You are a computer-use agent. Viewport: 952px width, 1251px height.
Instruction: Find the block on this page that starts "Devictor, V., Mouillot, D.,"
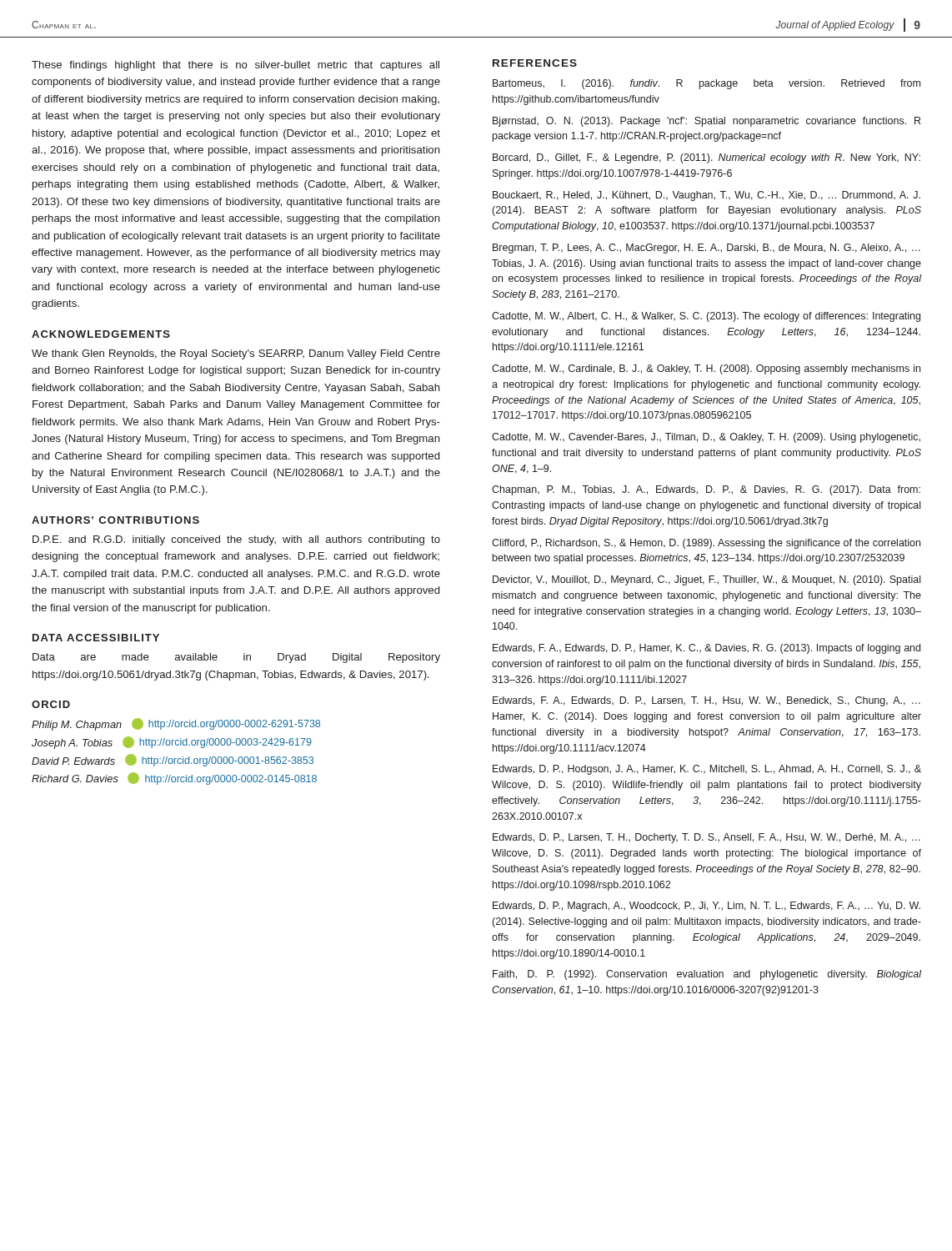point(706,603)
